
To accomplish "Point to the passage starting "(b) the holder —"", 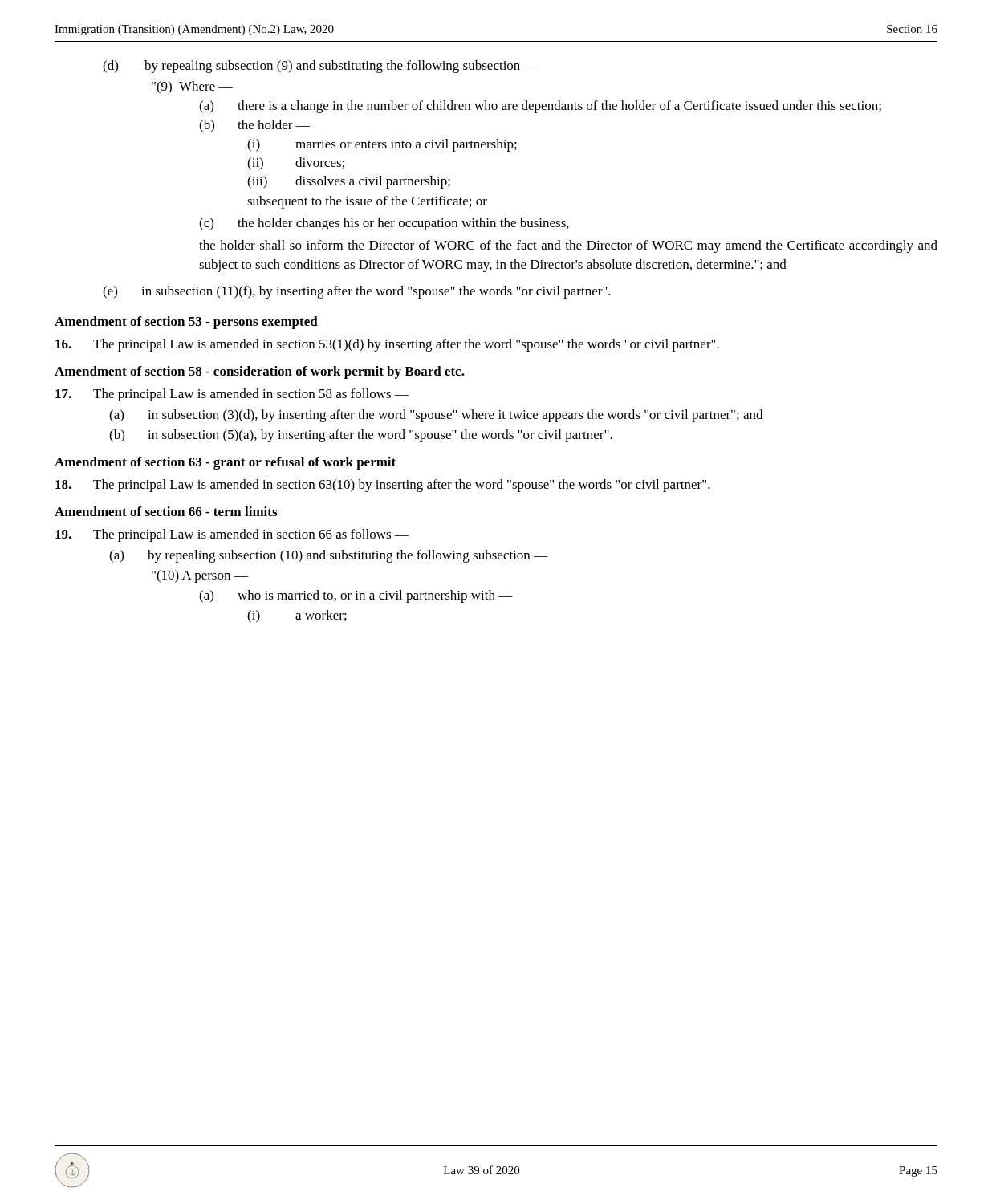I will (x=254, y=126).
